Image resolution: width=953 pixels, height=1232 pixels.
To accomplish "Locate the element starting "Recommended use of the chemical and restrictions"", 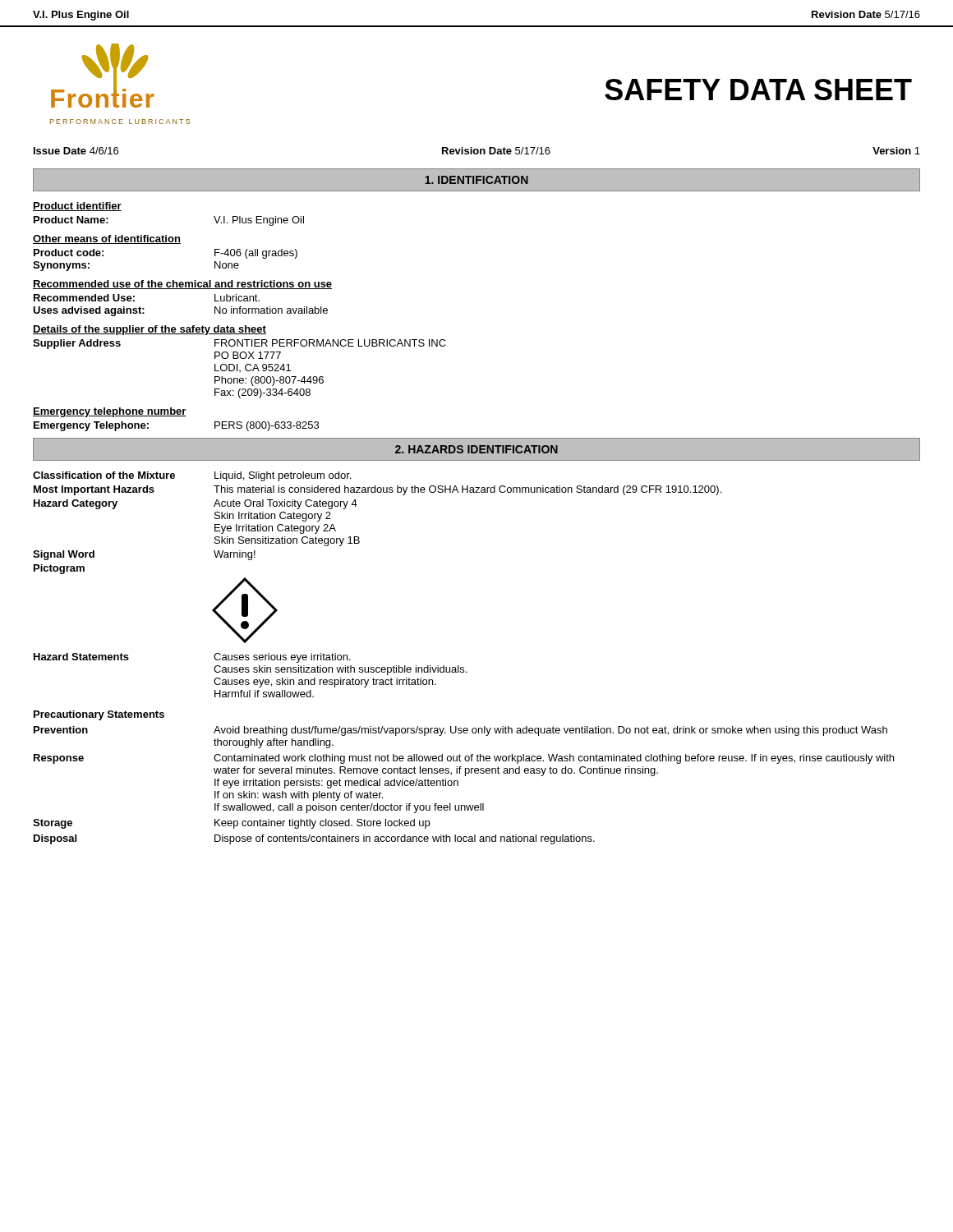I will coord(182,285).
